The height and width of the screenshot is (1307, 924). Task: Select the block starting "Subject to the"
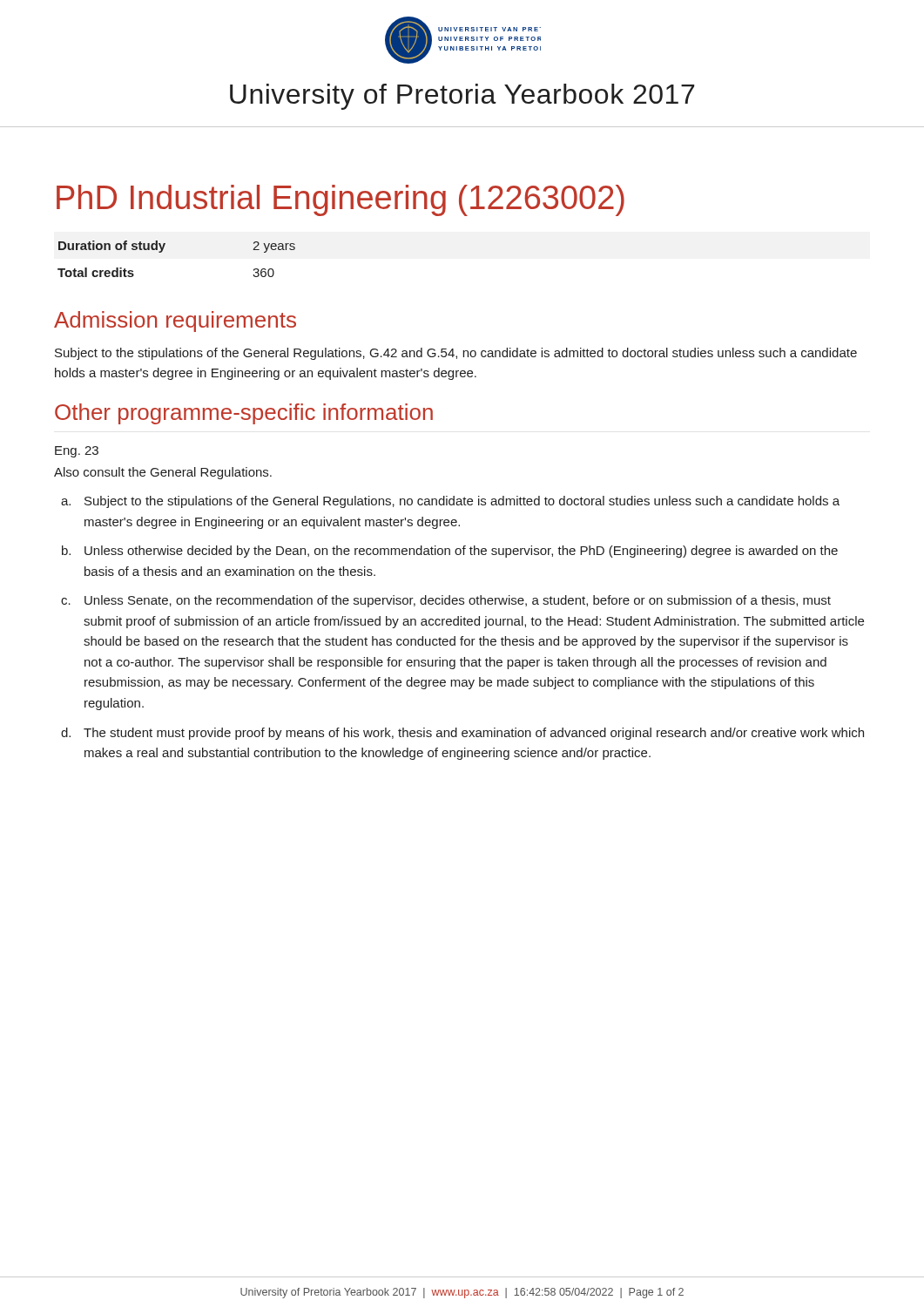[x=456, y=362]
